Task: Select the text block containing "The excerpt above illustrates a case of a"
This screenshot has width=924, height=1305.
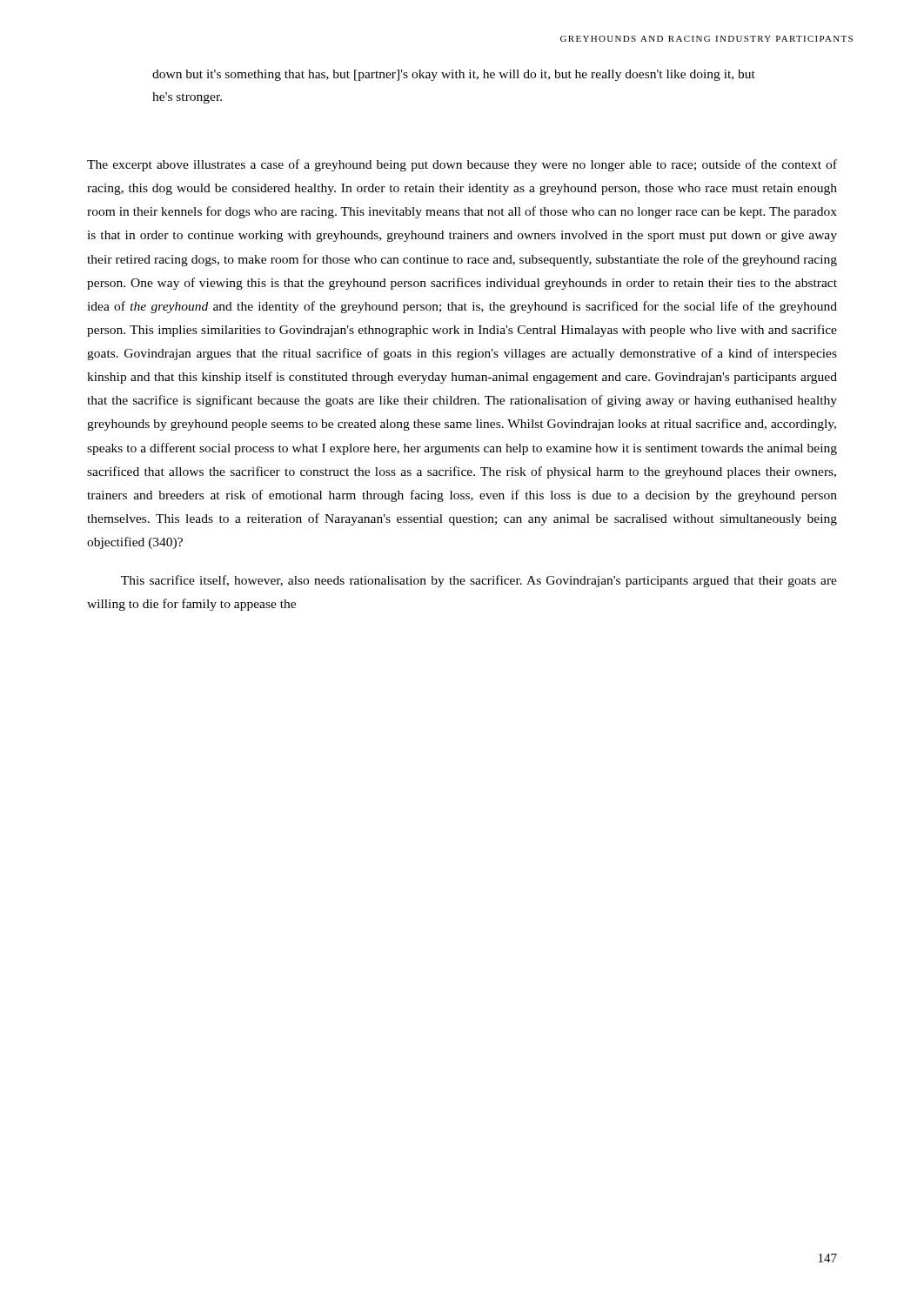Action: coord(462,353)
